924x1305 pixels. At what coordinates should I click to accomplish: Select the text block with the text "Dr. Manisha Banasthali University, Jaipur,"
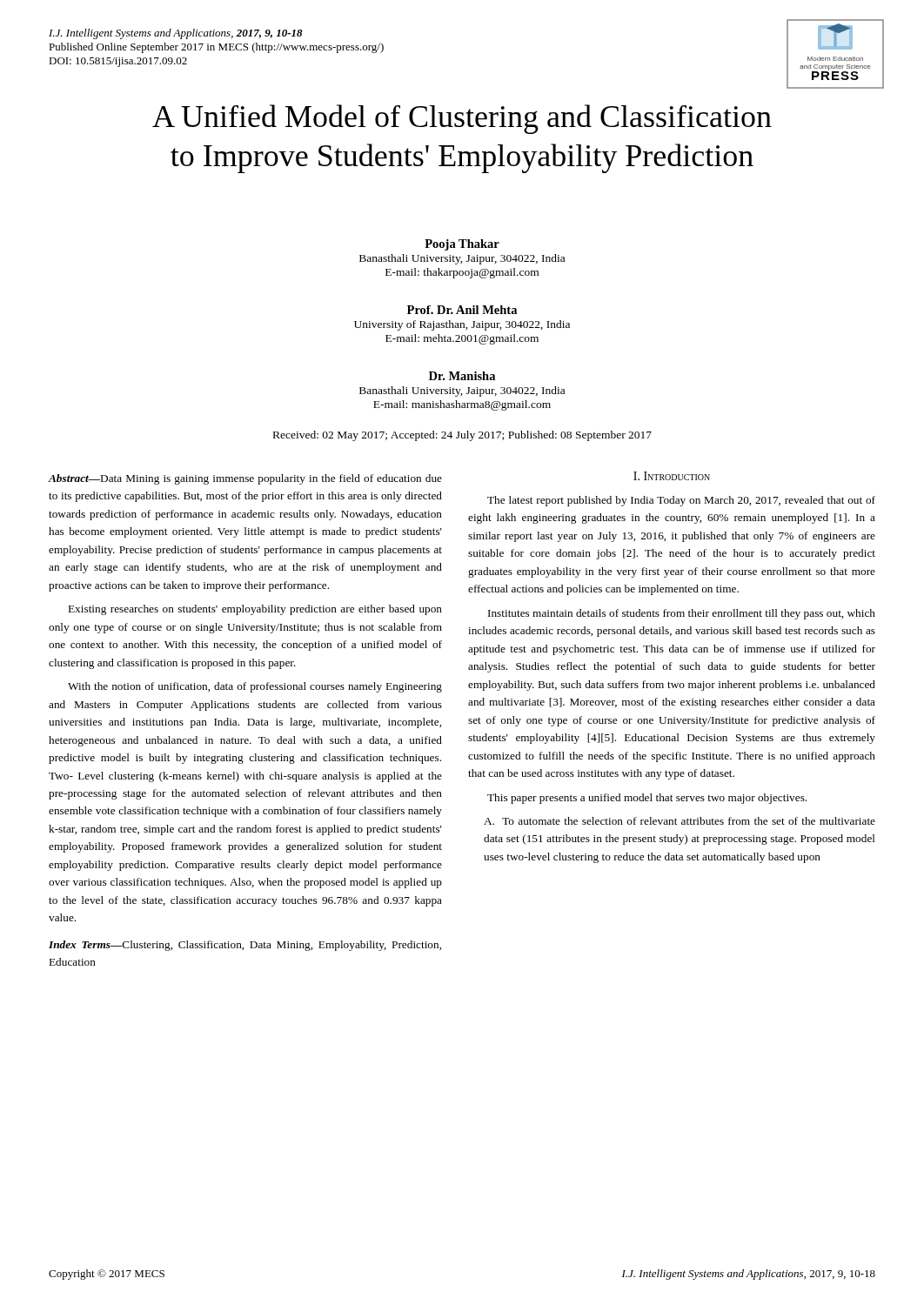point(462,390)
